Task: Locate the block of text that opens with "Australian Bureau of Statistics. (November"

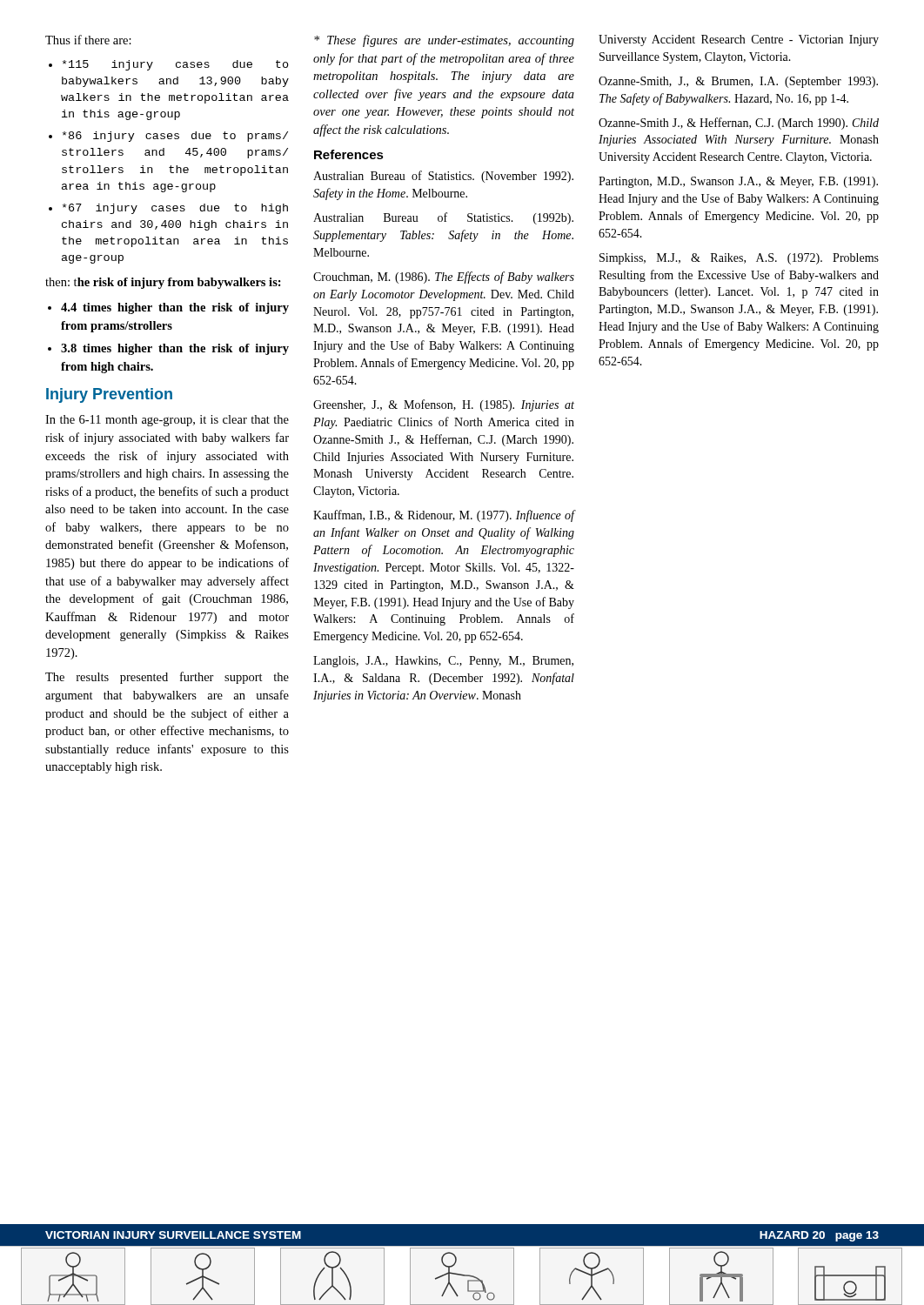Action: [444, 186]
